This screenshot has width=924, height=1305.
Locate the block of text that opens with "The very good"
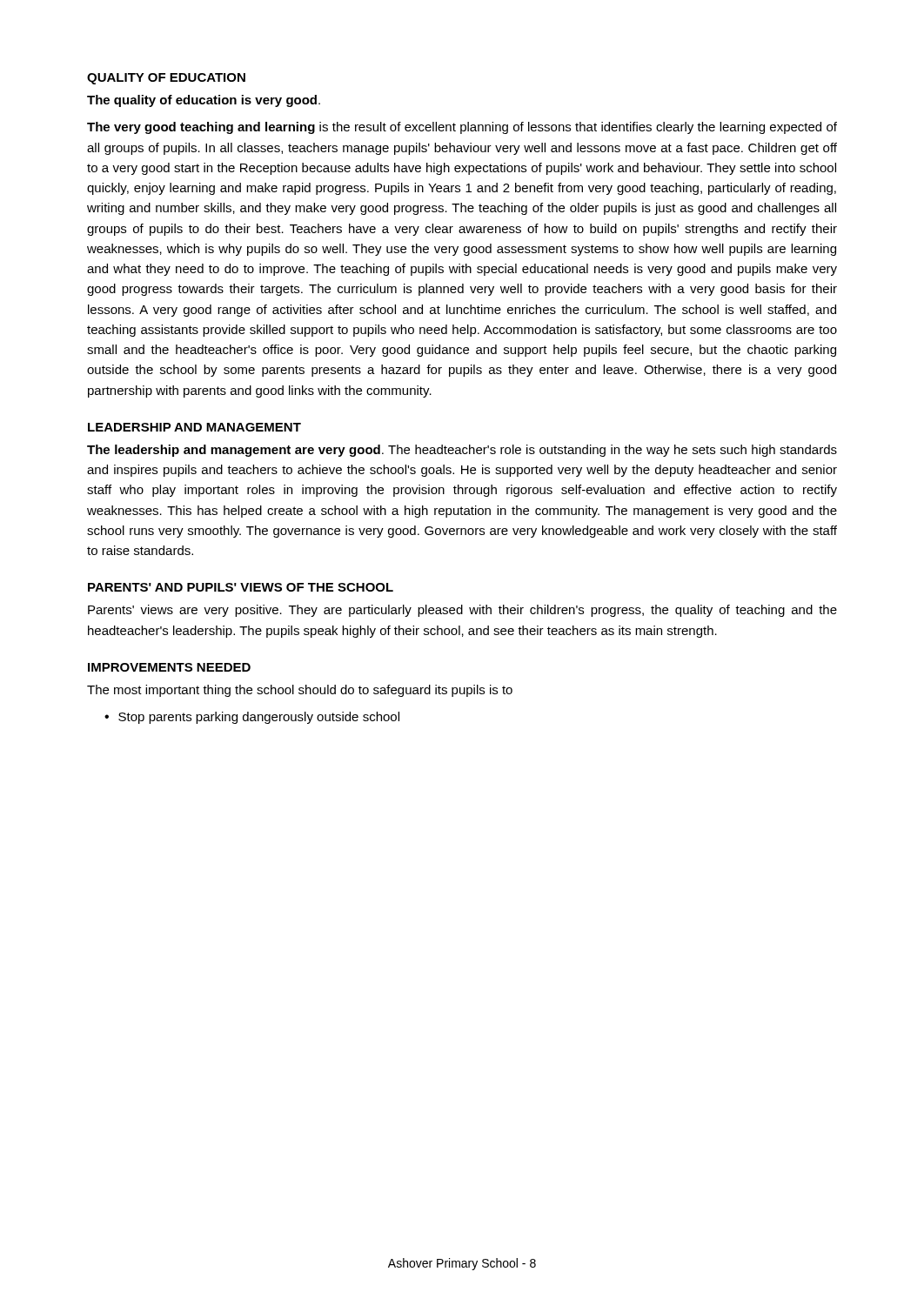pos(462,258)
